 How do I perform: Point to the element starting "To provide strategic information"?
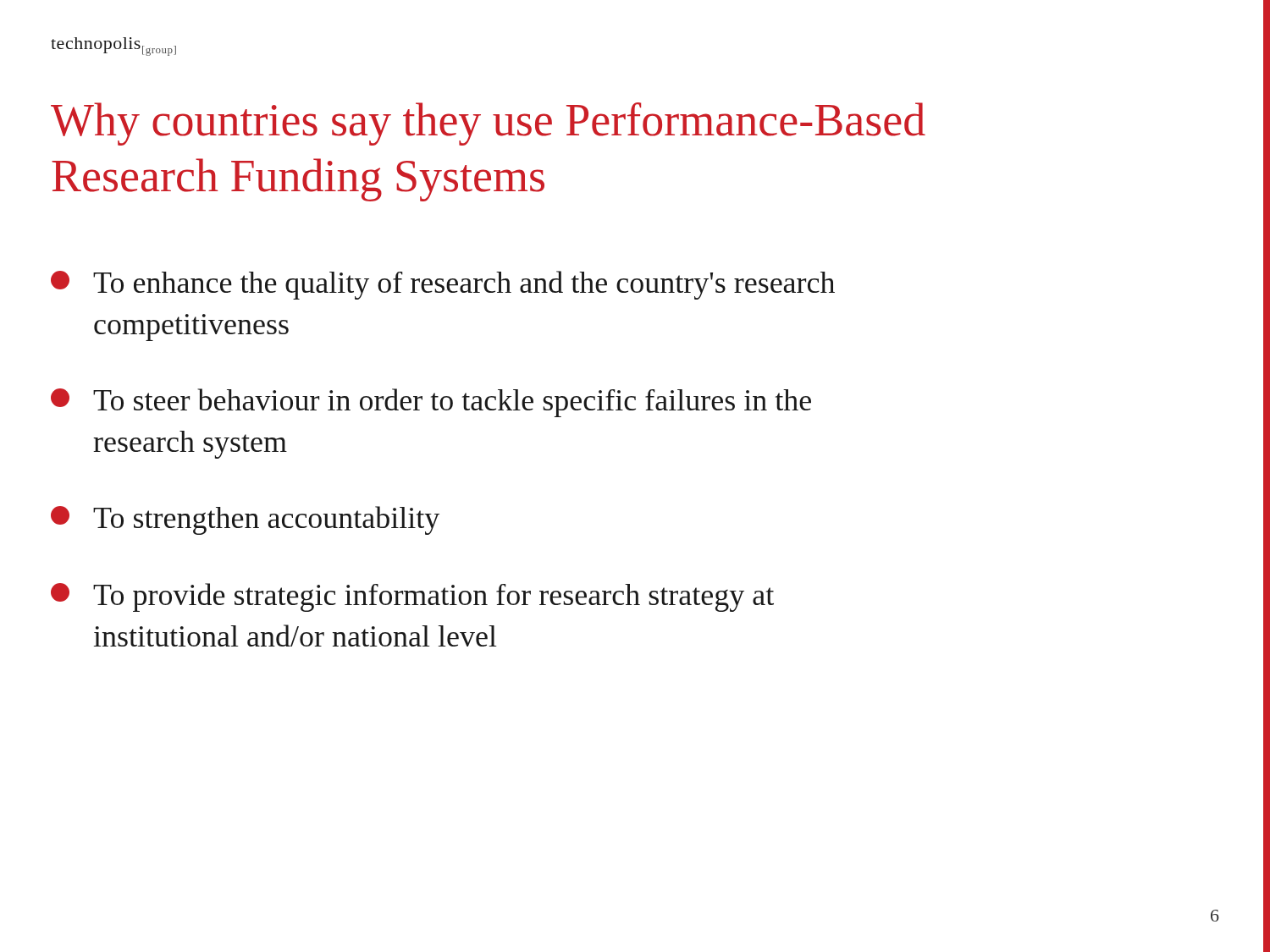pos(412,616)
